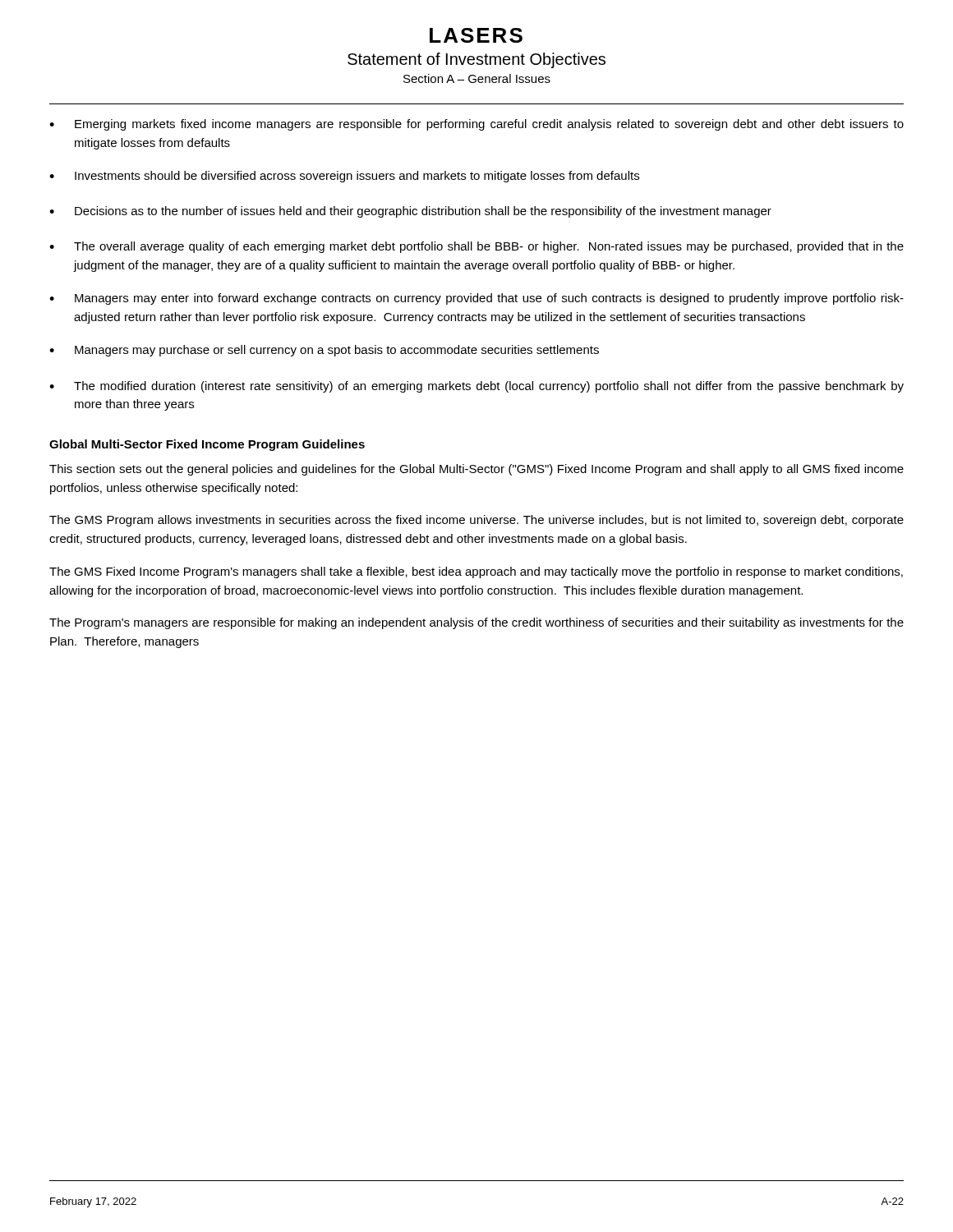The height and width of the screenshot is (1232, 953).
Task: Find the text block with the text "The Program's managers are responsible for"
Action: [x=476, y=632]
